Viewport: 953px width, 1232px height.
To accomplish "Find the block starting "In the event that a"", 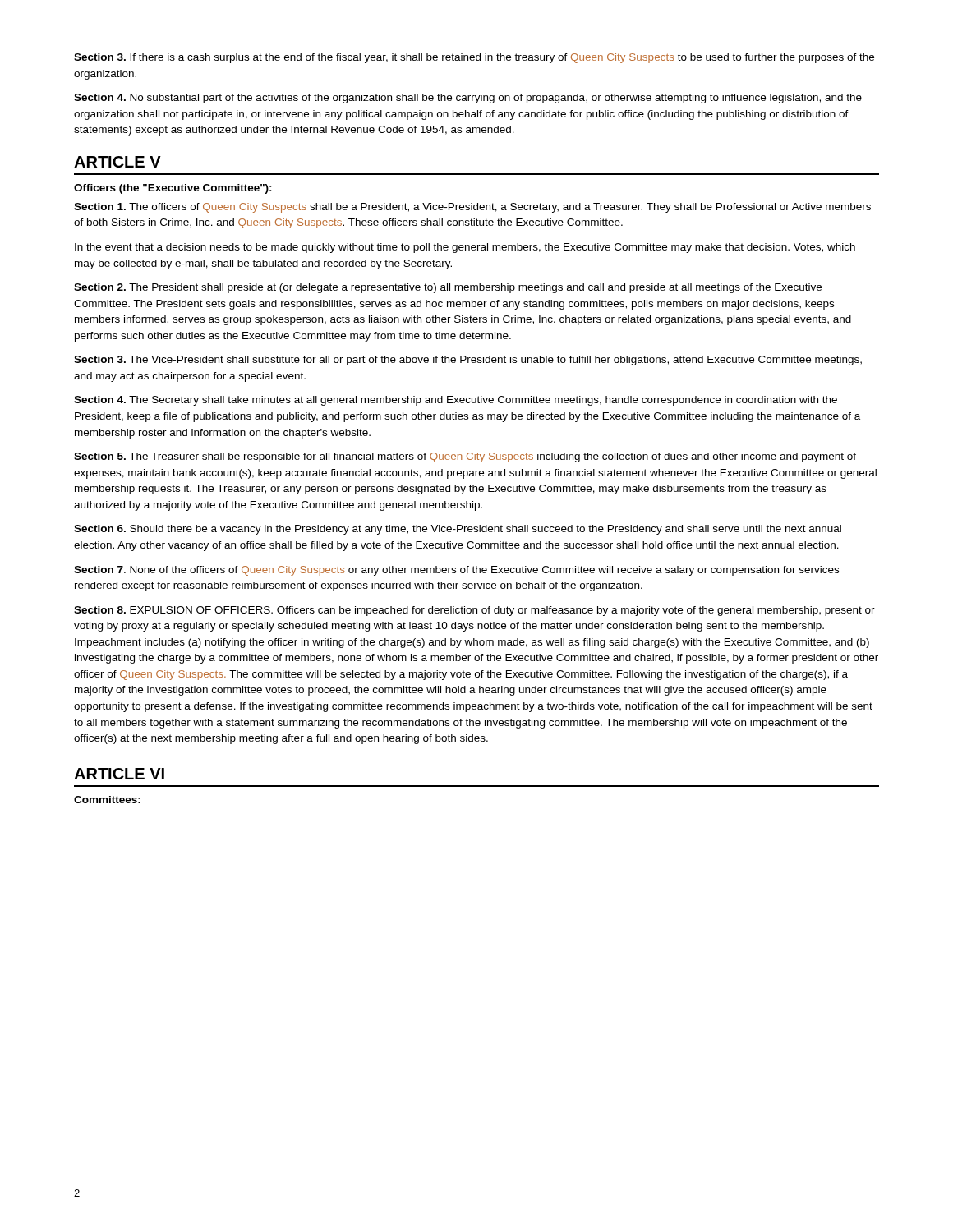I will (x=476, y=255).
